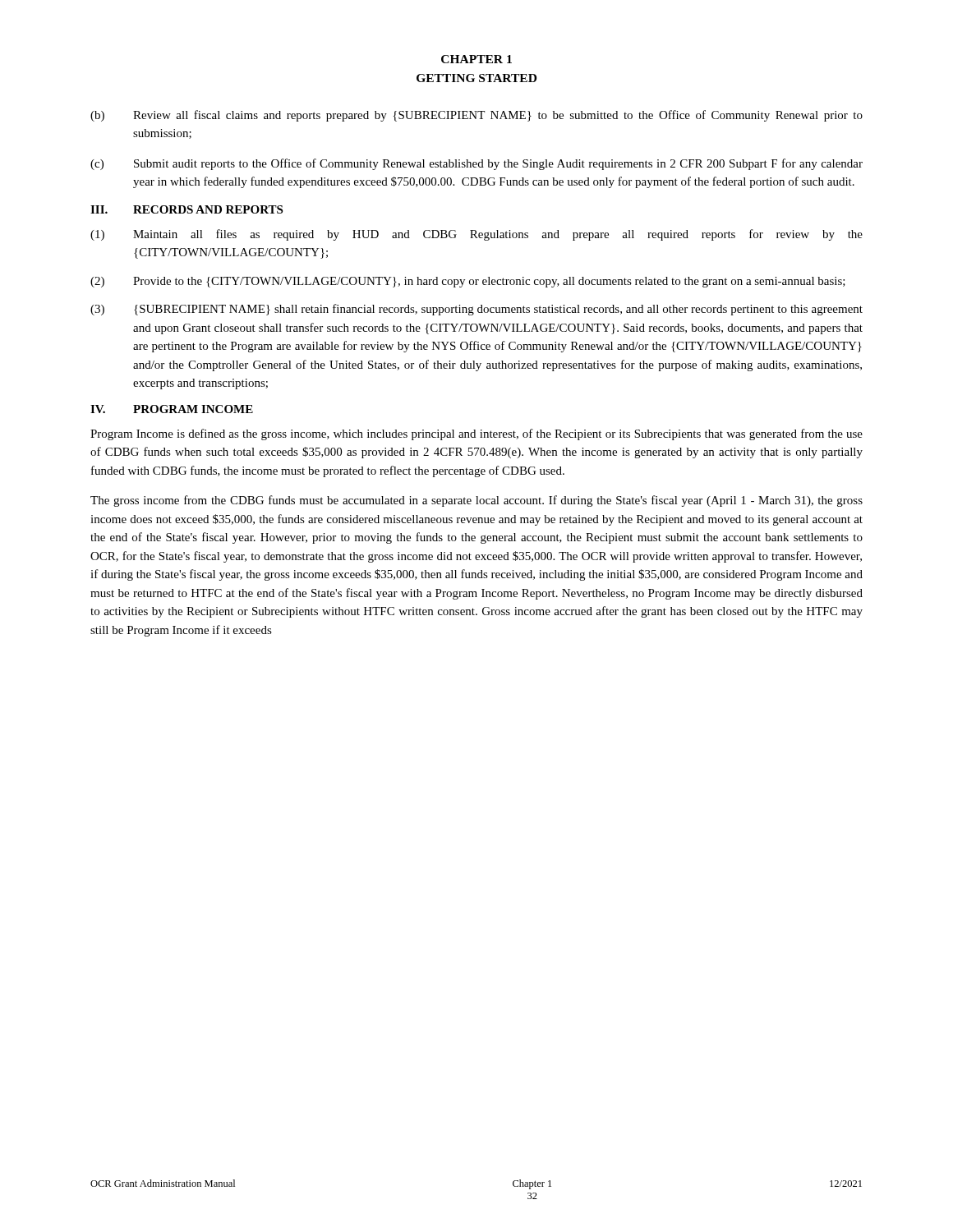Locate the region starting "(2) Provide to"
The width and height of the screenshot is (953, 1232).
[x=476, y=281]
